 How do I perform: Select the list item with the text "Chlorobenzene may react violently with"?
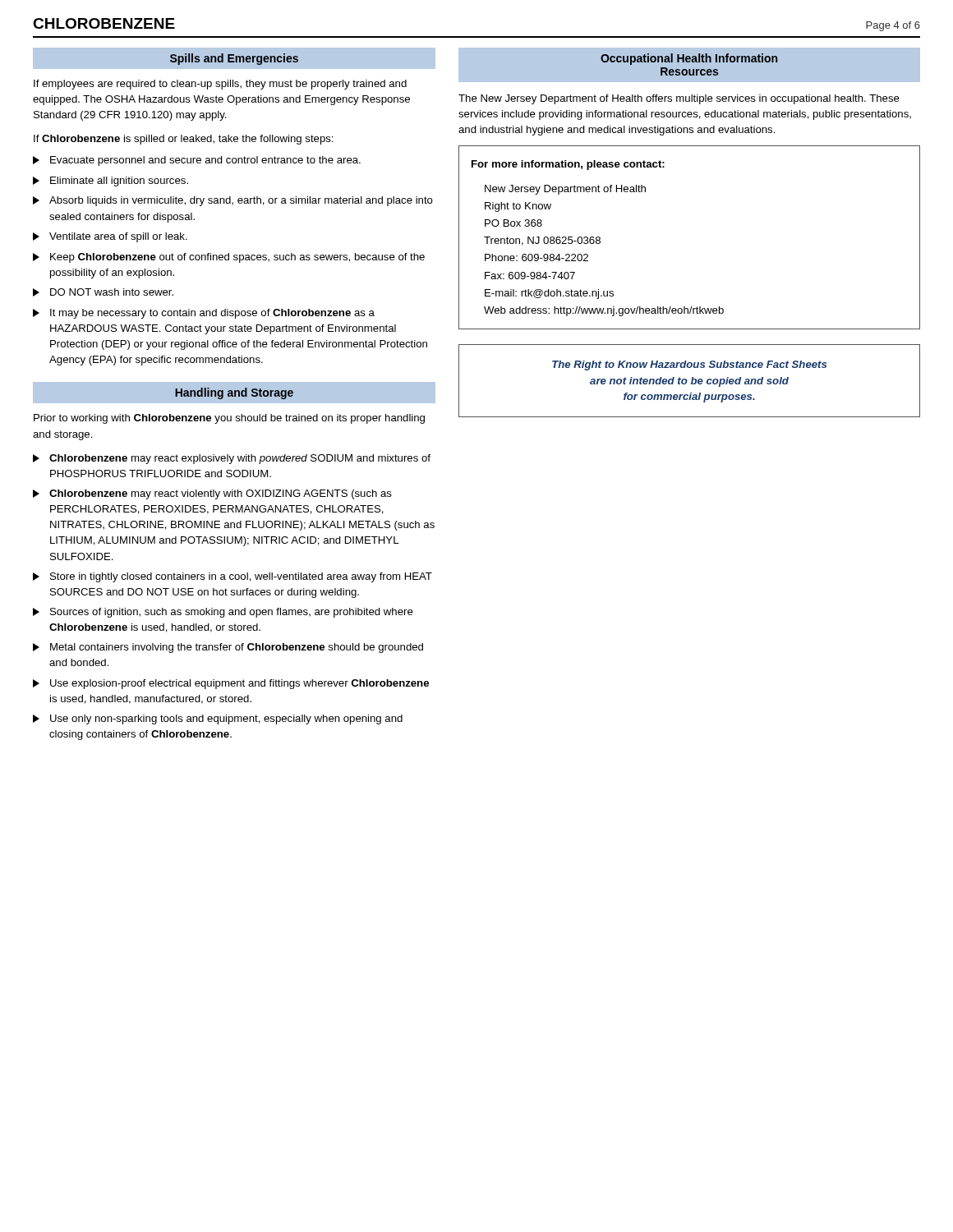[x=234, y=525]
